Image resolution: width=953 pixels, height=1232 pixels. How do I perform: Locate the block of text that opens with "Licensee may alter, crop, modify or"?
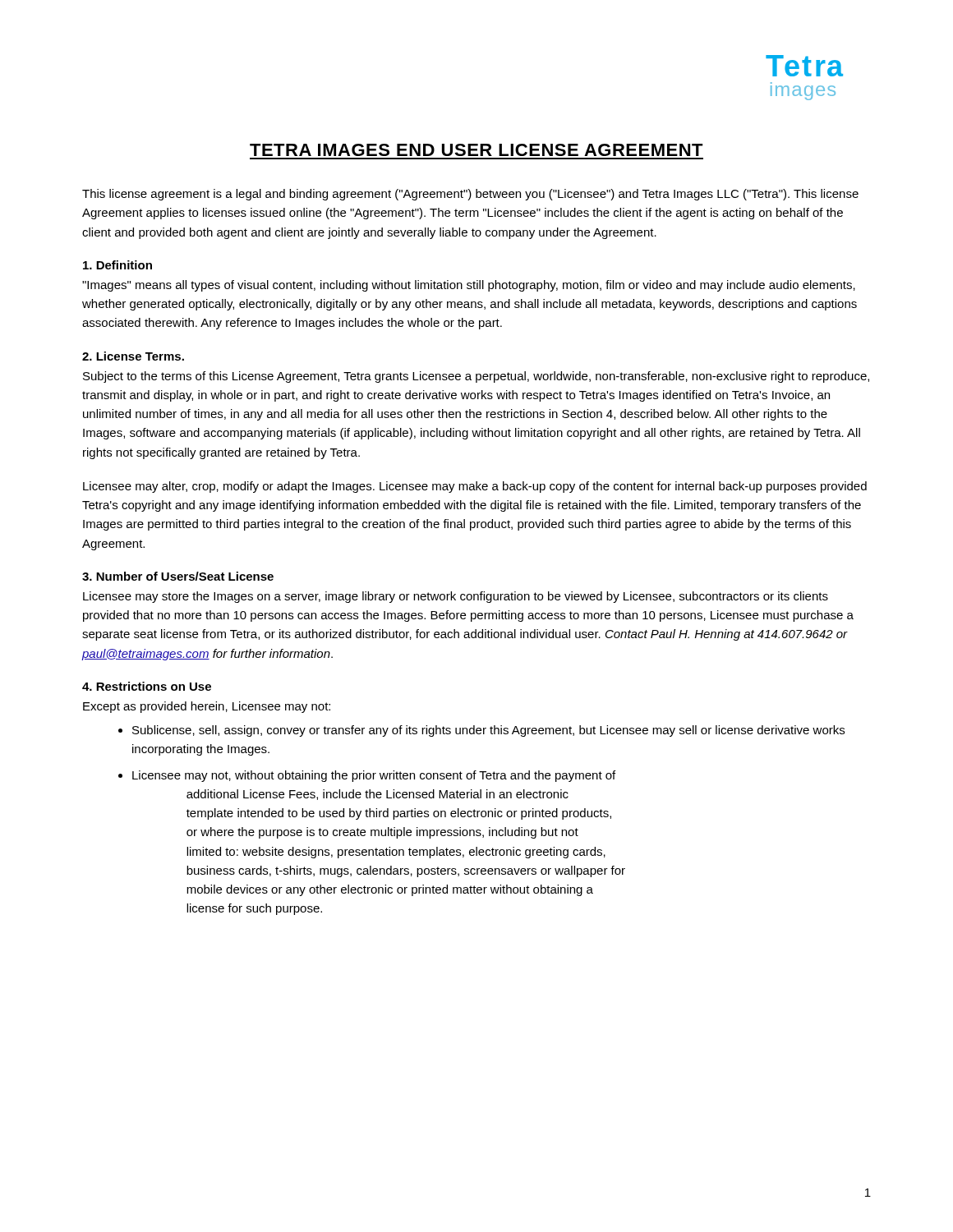pos(475,514)
